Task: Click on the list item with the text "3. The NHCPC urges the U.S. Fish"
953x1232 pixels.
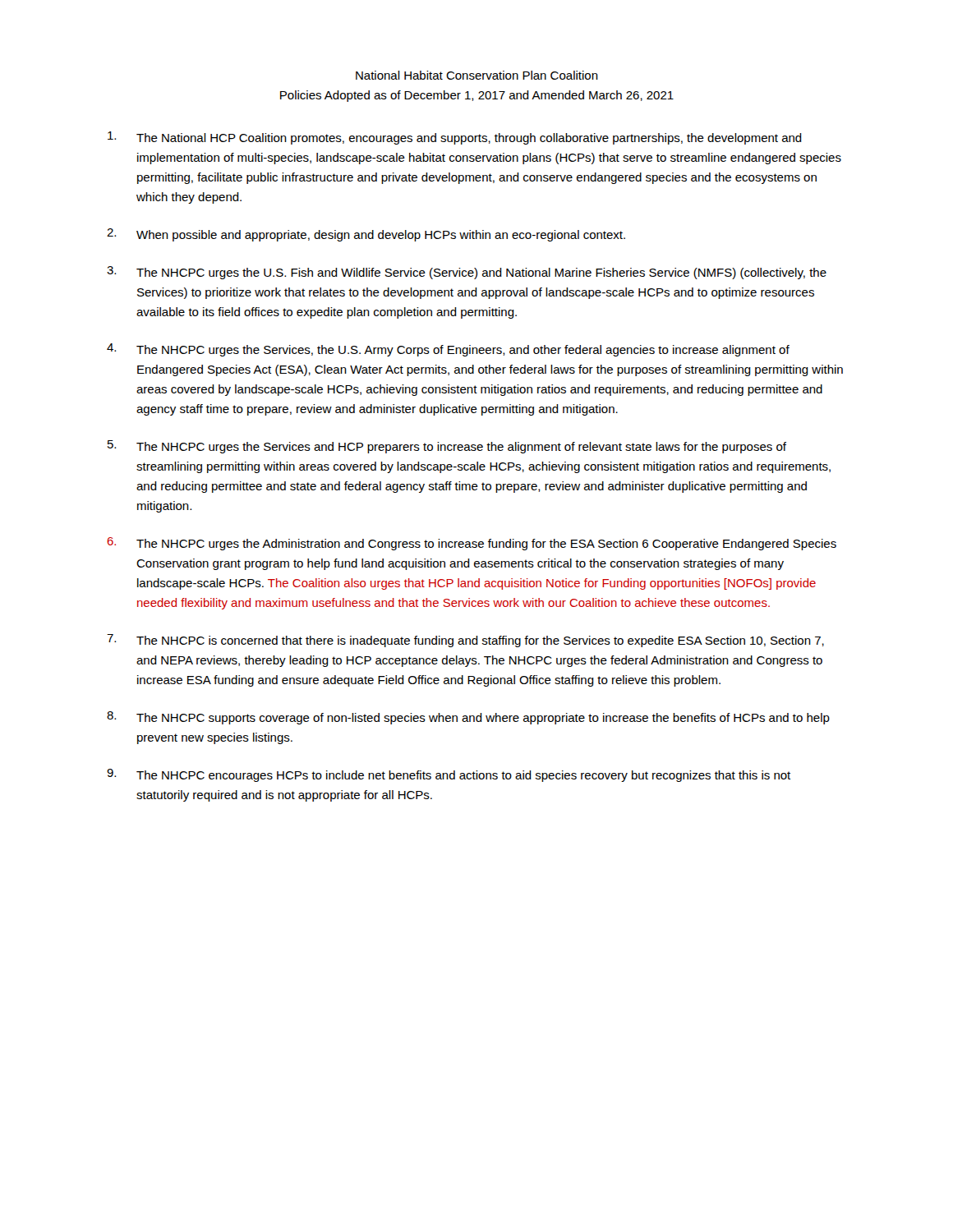Action: tap(476, 292)
